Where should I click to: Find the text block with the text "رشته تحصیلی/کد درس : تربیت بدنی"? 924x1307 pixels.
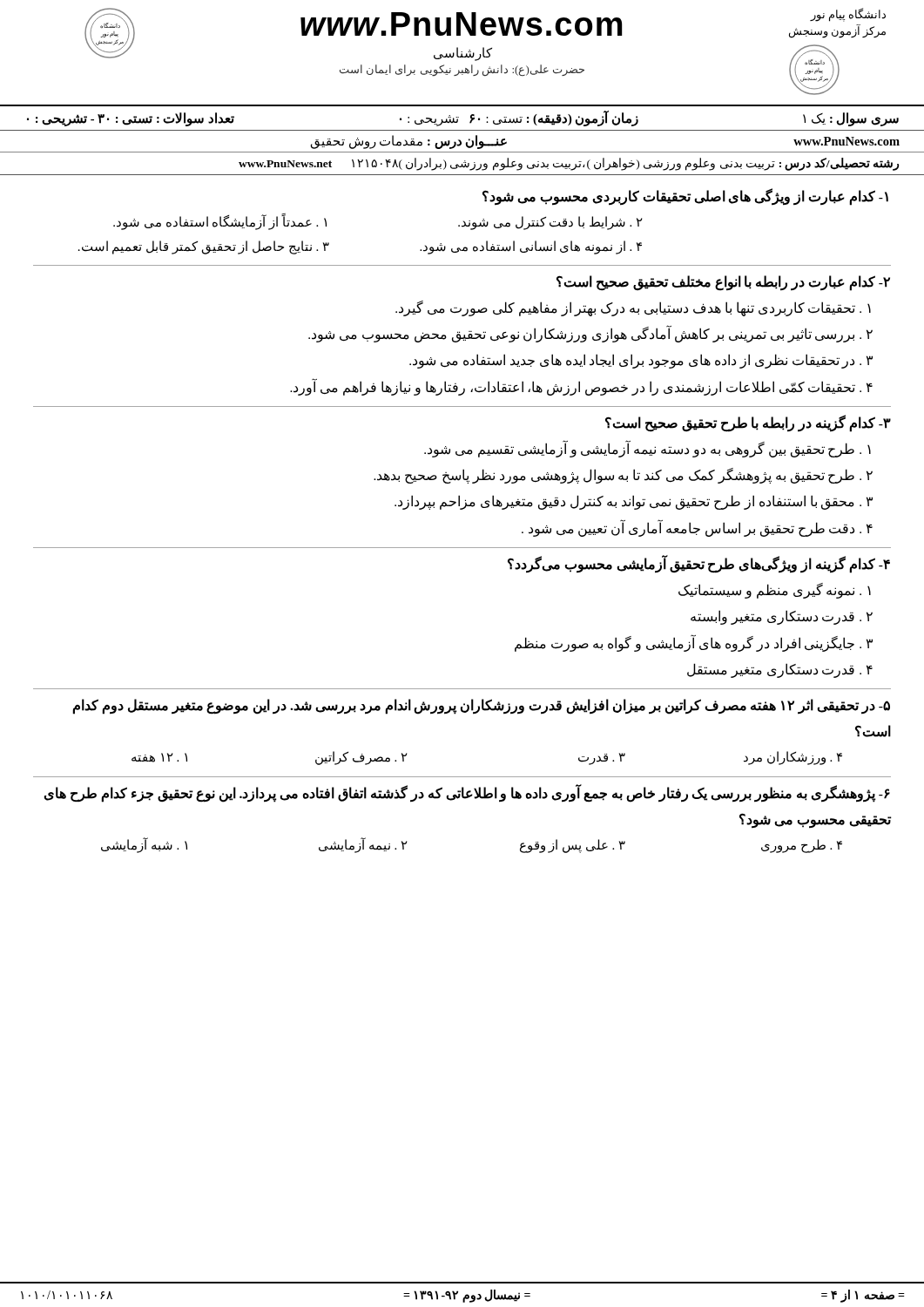click(x=569, y=163)
